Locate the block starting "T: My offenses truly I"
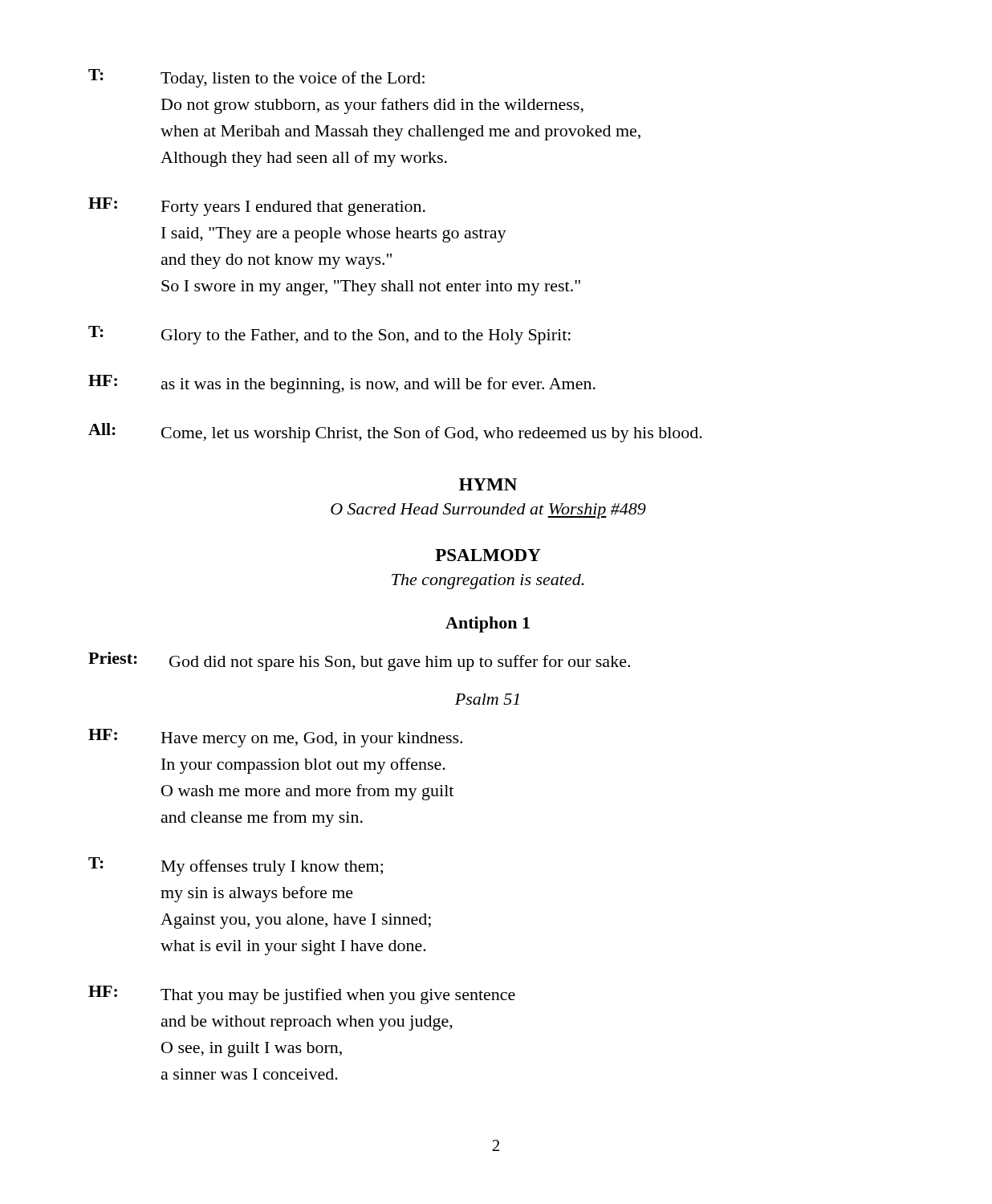Image resolution: width=992 pixels, height=1204 pixels. (236, 866)
